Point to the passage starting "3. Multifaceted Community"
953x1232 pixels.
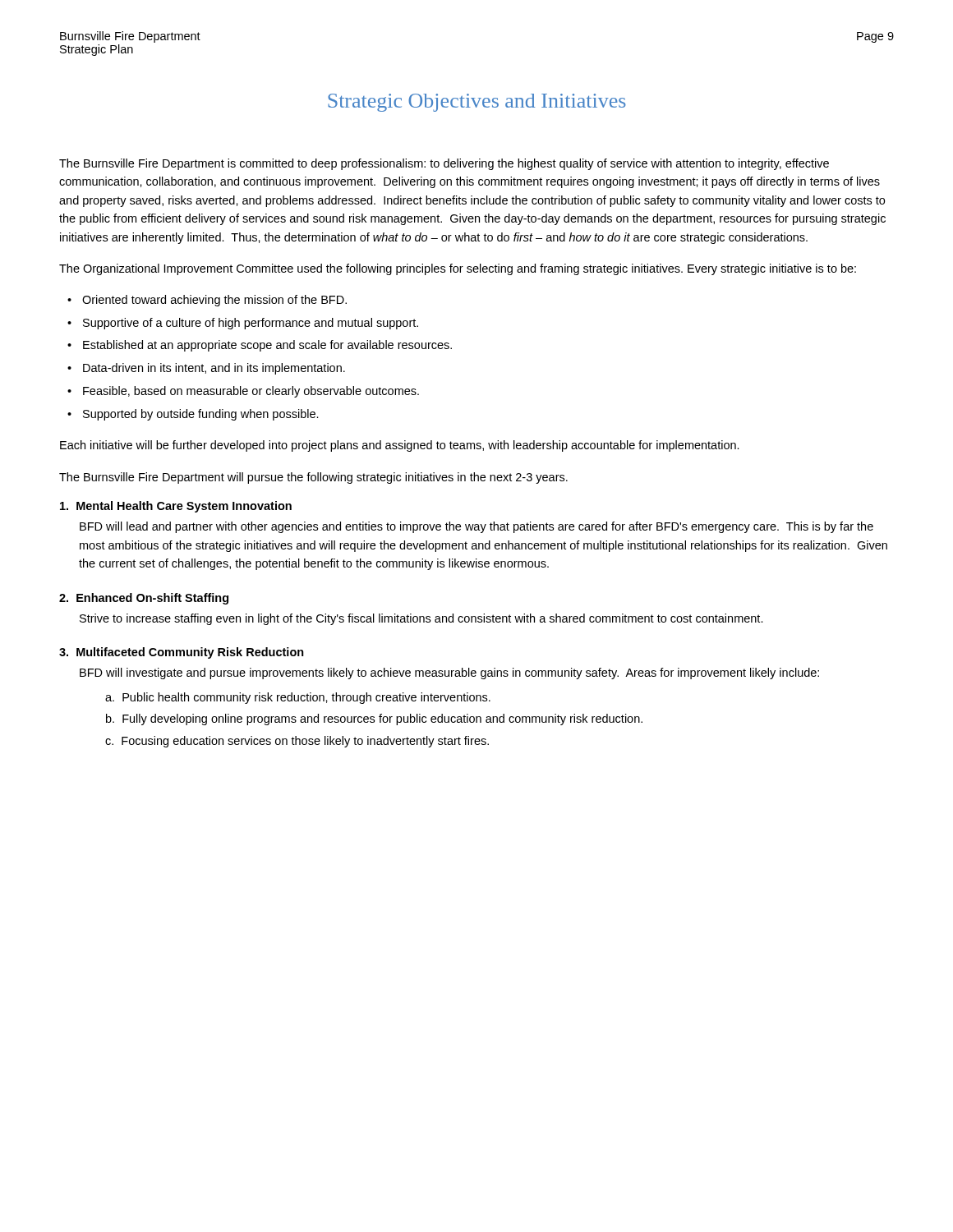click(x=182, y=652)
